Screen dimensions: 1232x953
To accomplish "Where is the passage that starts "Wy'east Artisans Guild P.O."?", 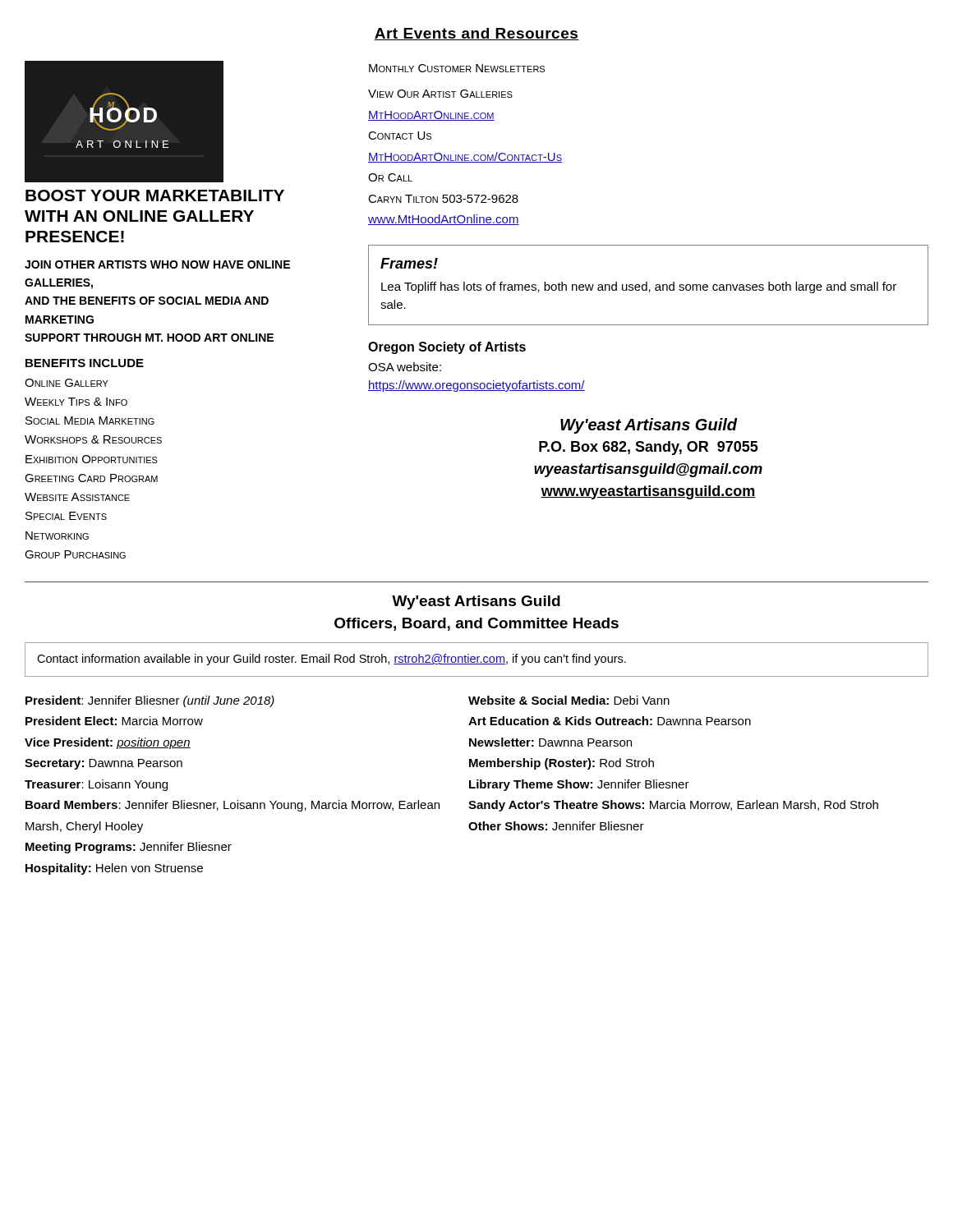I will click(x=648, y=458).
